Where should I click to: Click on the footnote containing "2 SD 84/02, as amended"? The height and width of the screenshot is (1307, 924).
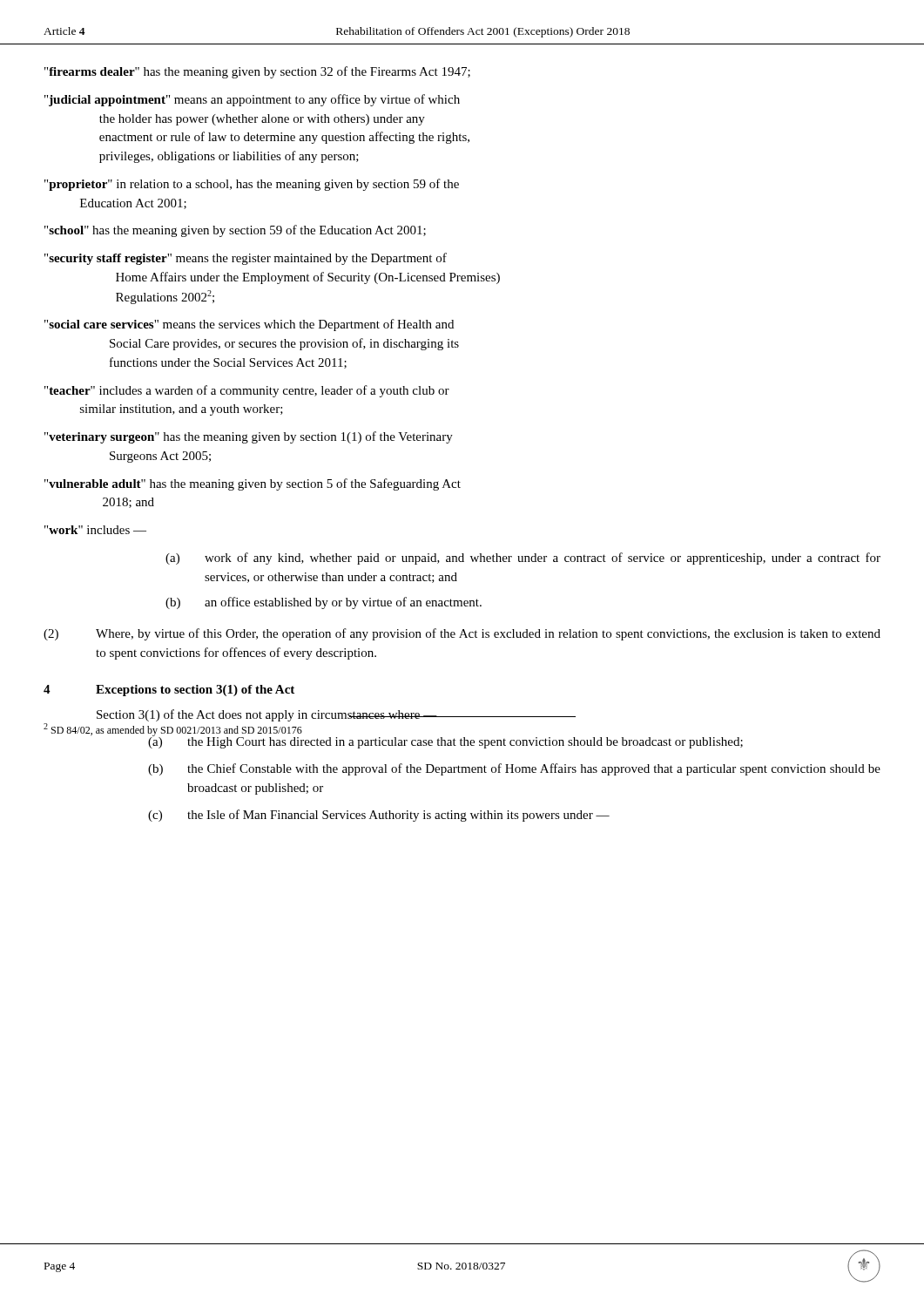(x=173, y=729)
